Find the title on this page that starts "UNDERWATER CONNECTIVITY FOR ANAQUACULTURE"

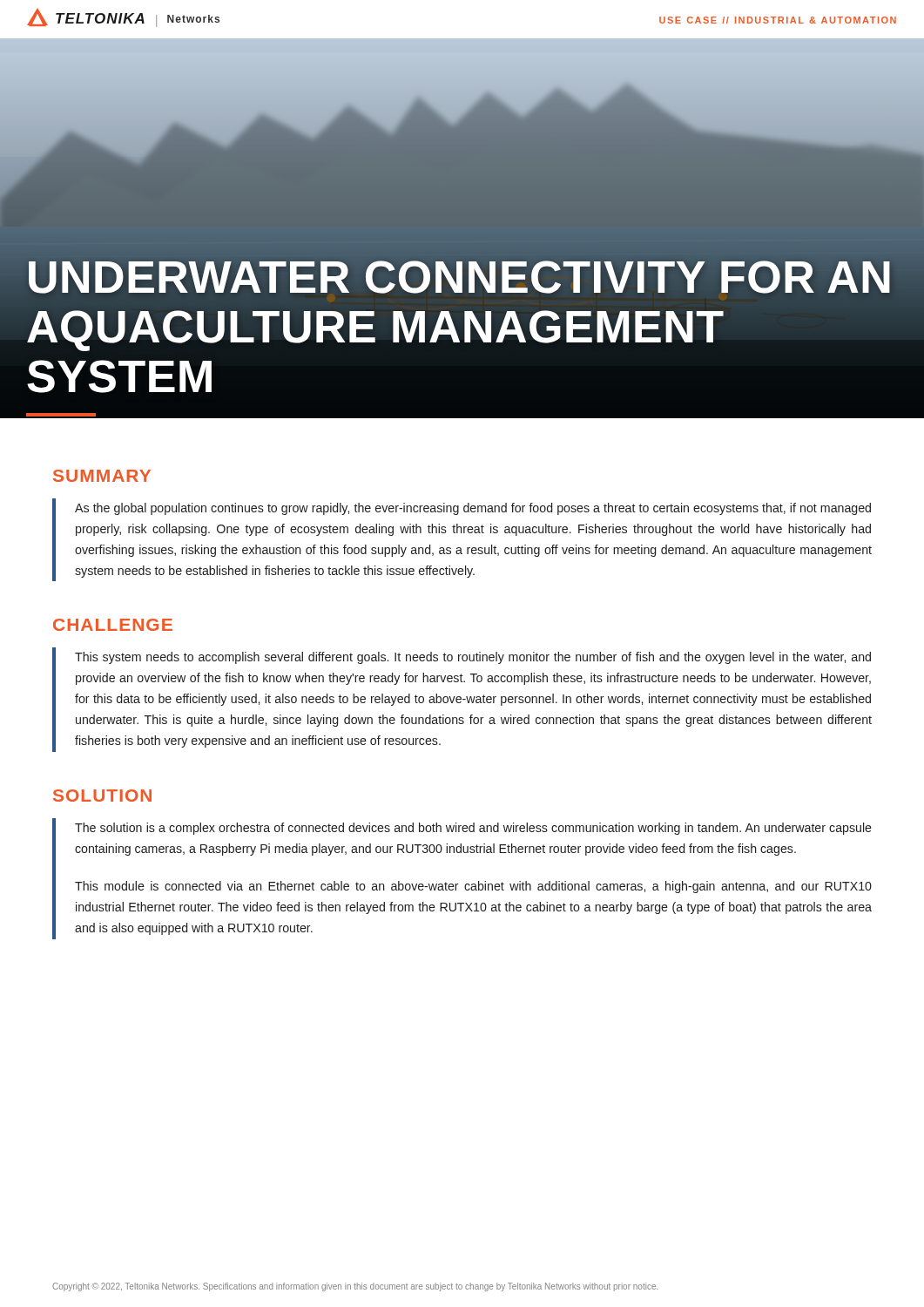pyautogui.click(x=462, y=334)
